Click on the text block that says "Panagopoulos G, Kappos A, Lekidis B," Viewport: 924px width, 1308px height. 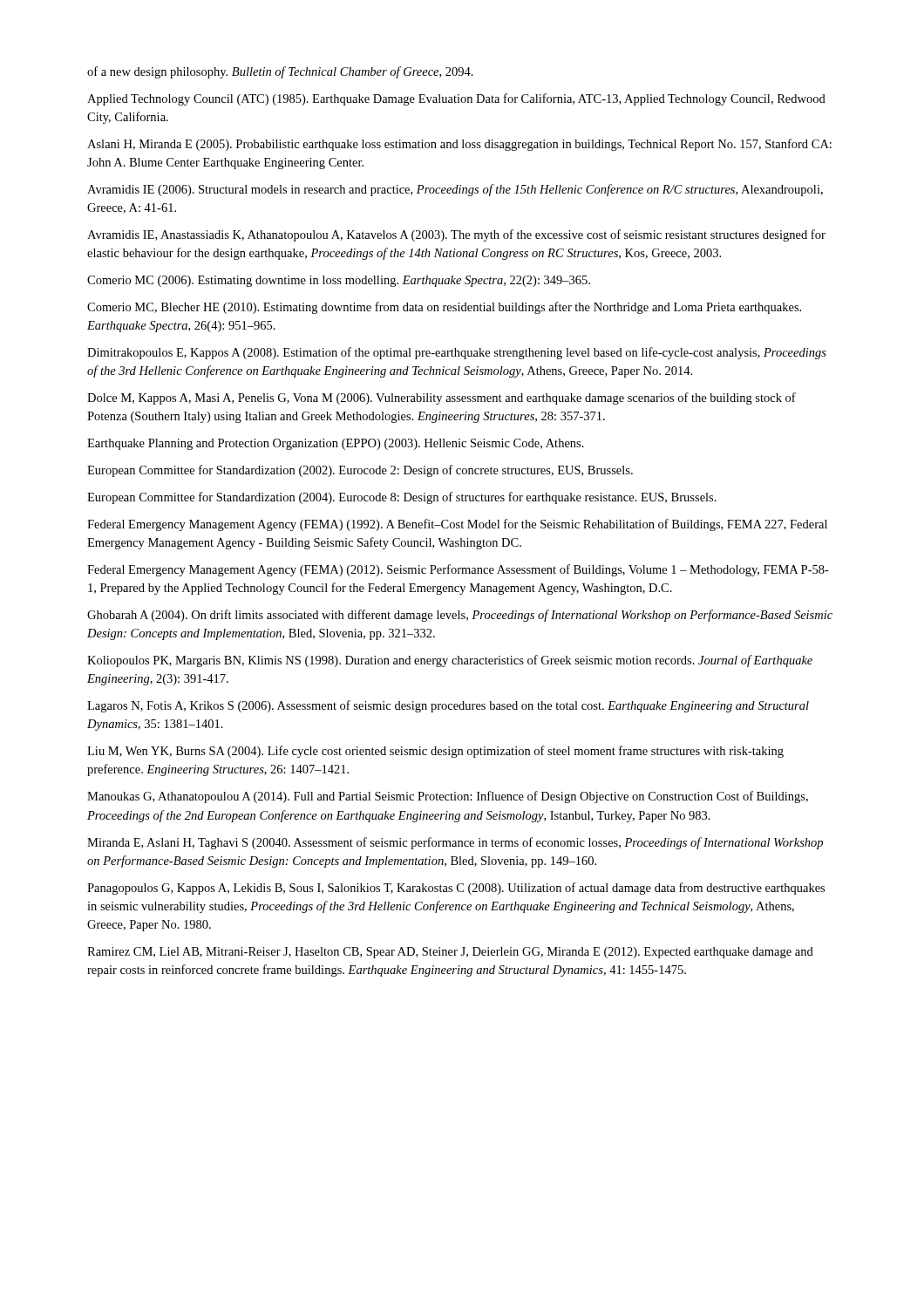pos(456,906)
